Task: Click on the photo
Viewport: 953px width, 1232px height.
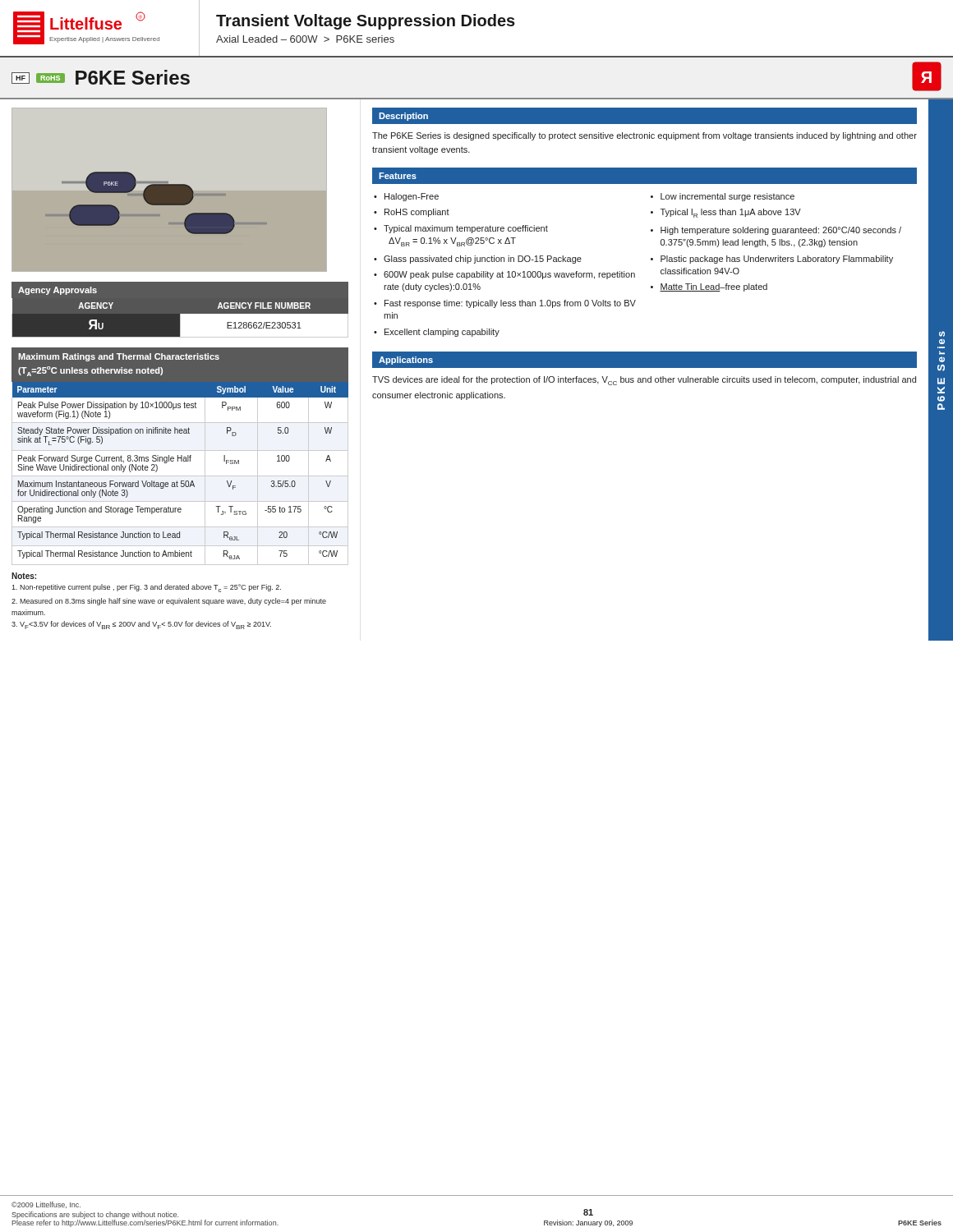Action: (x=169, y=190)
